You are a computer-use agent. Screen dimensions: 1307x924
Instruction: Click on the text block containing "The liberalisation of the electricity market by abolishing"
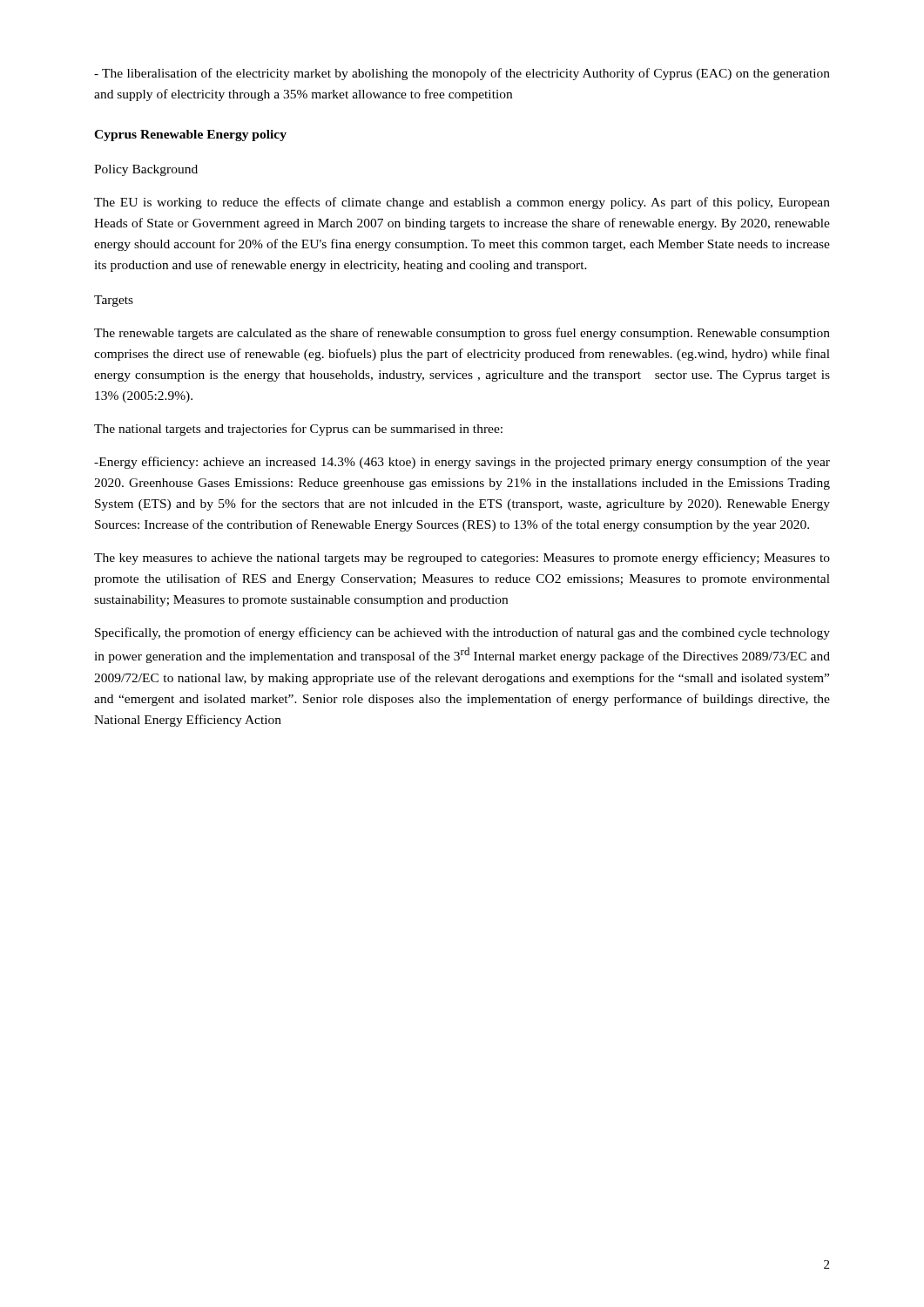tap(462, 83)
